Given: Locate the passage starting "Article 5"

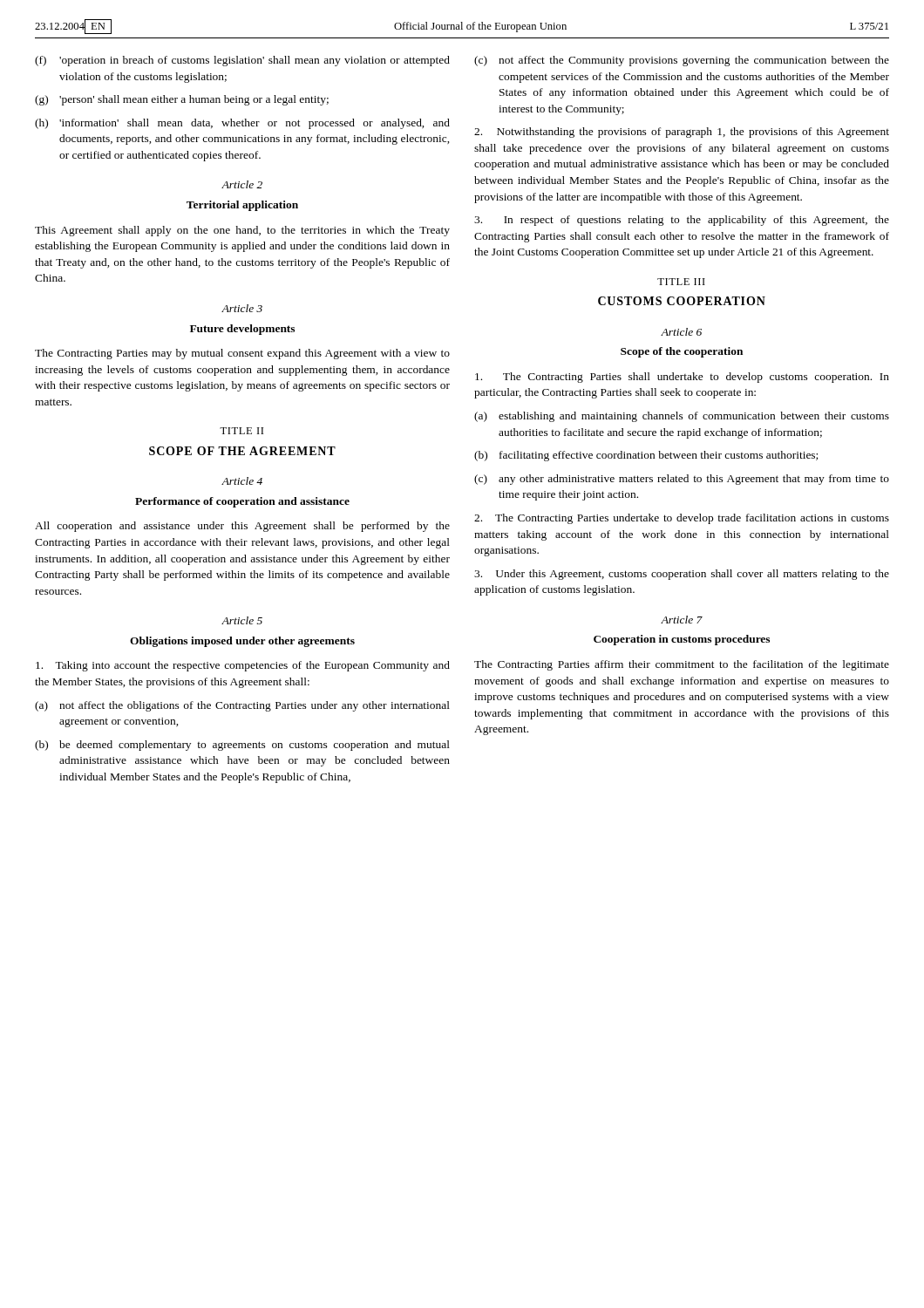Looking at the screenshot, I should [242, 621].
